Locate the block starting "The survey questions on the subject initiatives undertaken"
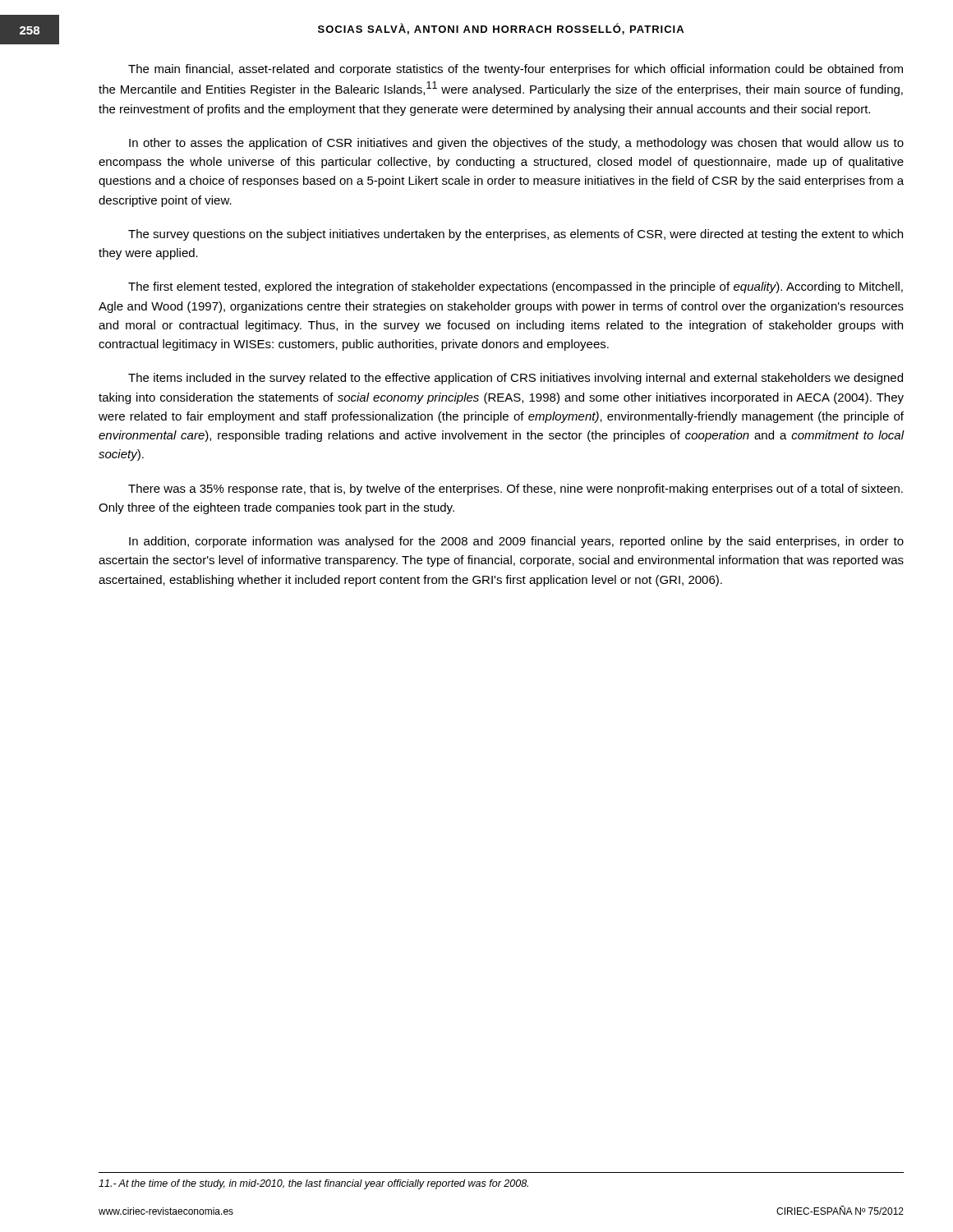 coord(501,243)
